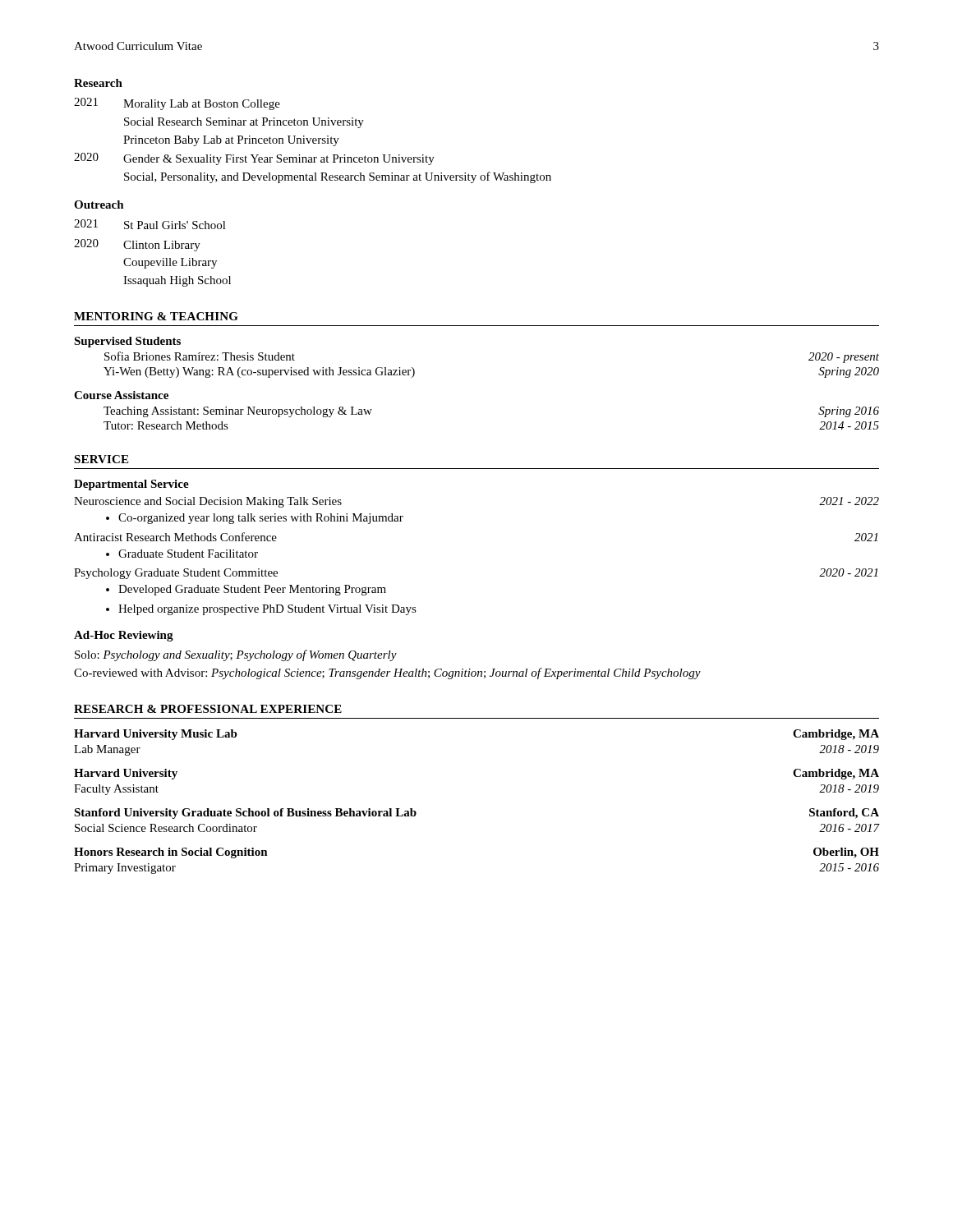Locate the block of text that opens with "2021 St Paul Girls' School 2020"
The image size is (953, 1232).
pos(150,224)
